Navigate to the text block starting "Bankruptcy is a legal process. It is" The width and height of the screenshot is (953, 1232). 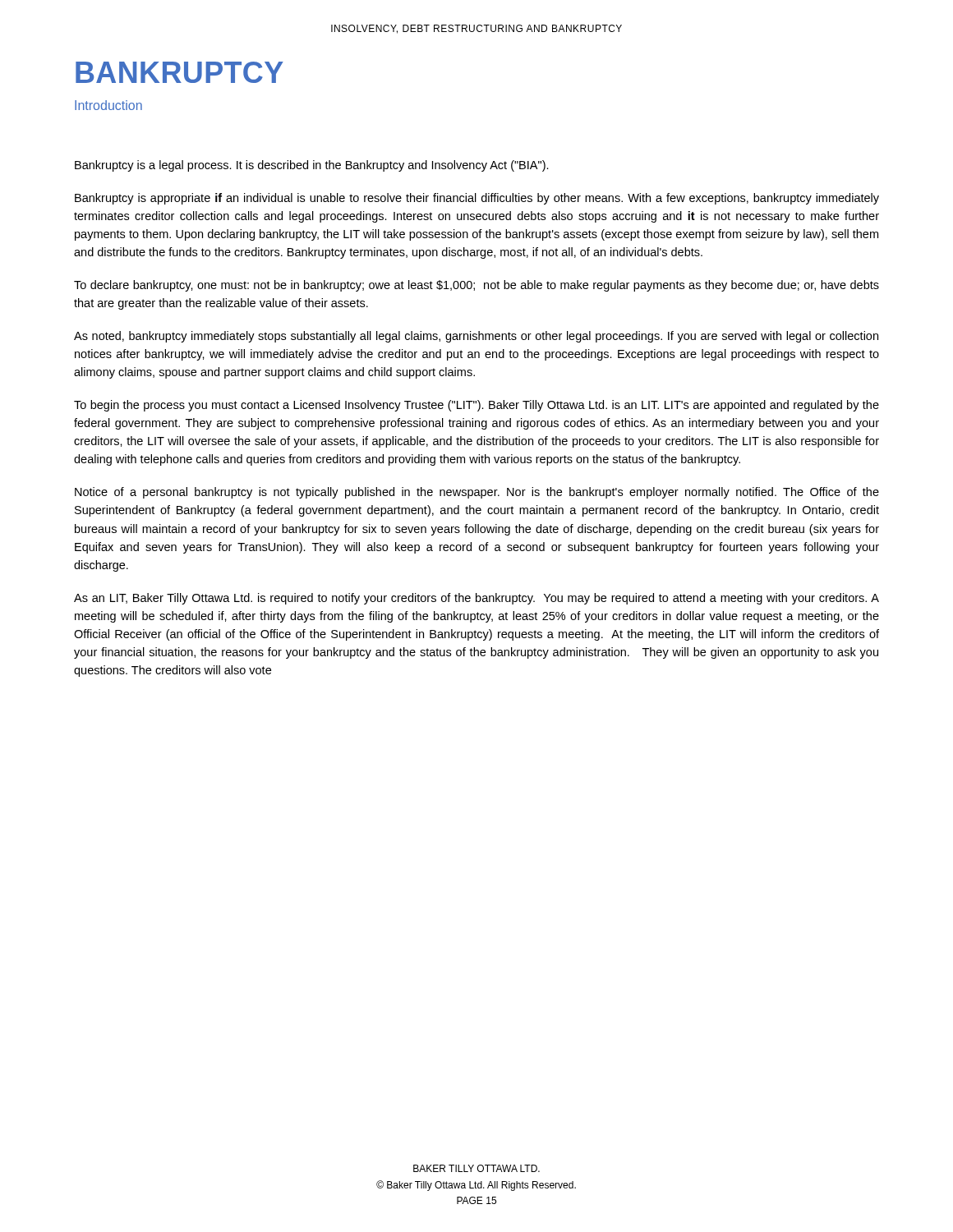point(312,165)
